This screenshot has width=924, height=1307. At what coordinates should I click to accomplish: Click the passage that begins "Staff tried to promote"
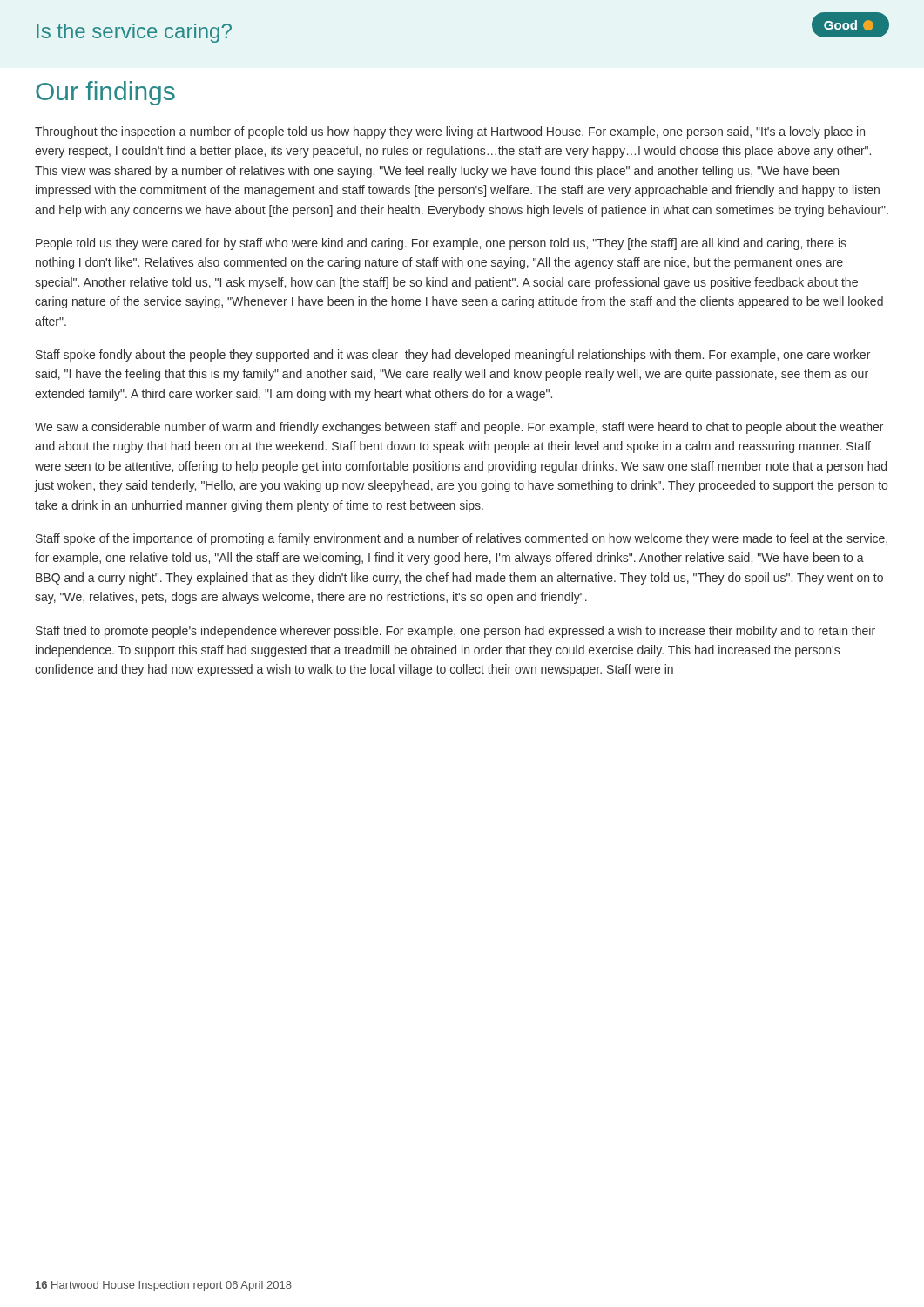[455, 650]
